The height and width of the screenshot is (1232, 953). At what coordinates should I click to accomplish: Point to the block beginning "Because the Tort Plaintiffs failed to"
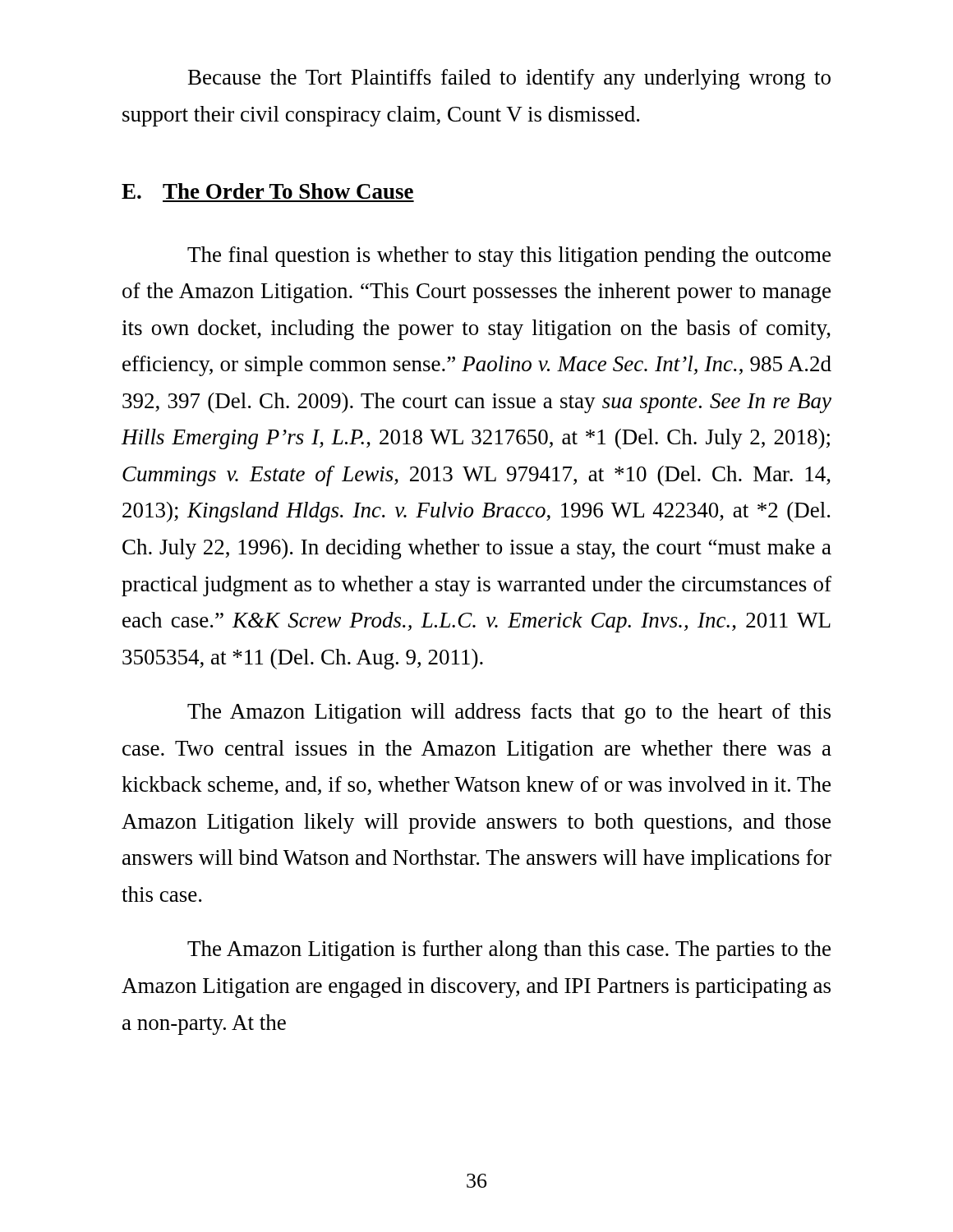(x=476, y=96)
